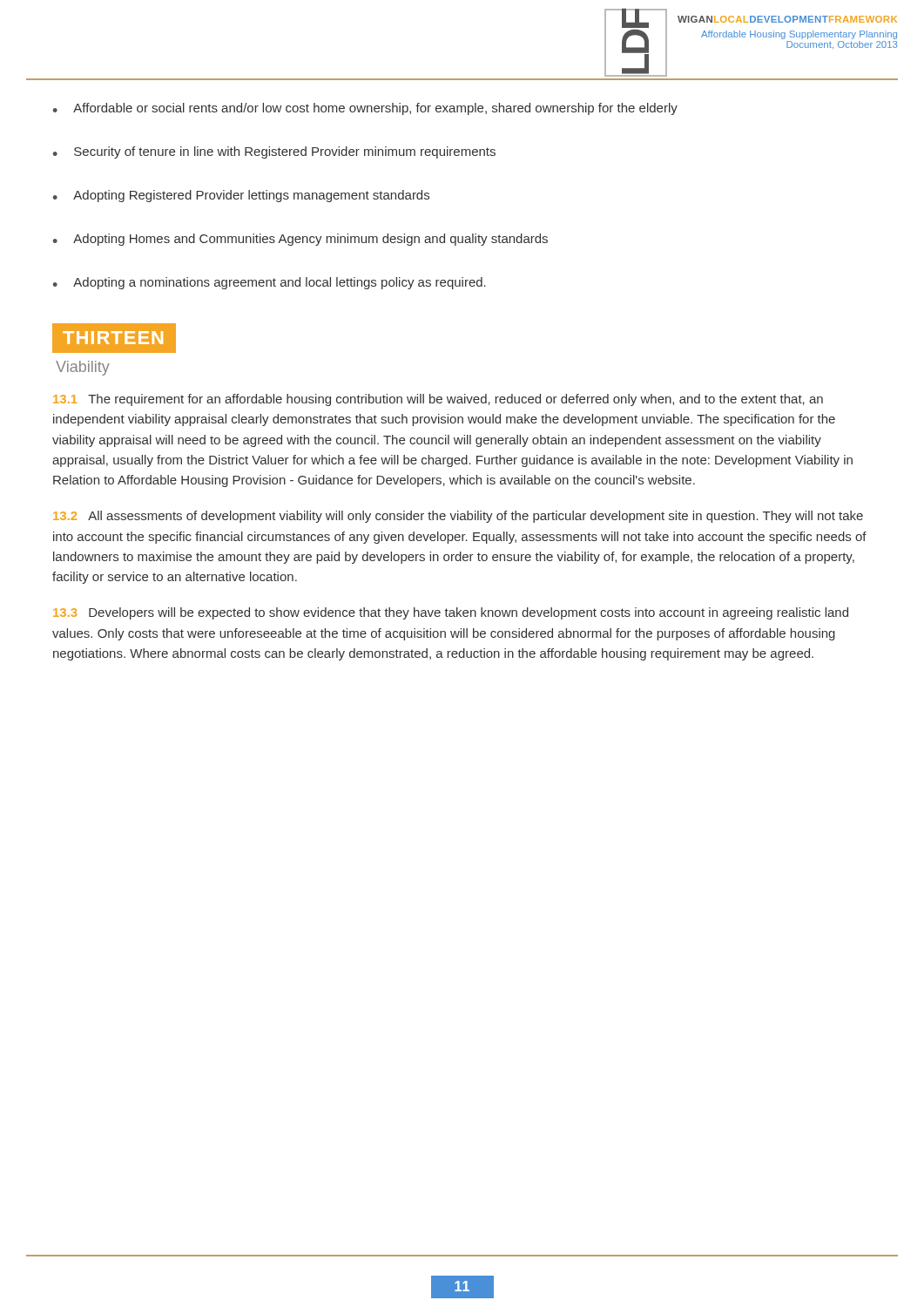
Task: Select the text block containing "2All assessments of development"
Action: tap(459, 546)
